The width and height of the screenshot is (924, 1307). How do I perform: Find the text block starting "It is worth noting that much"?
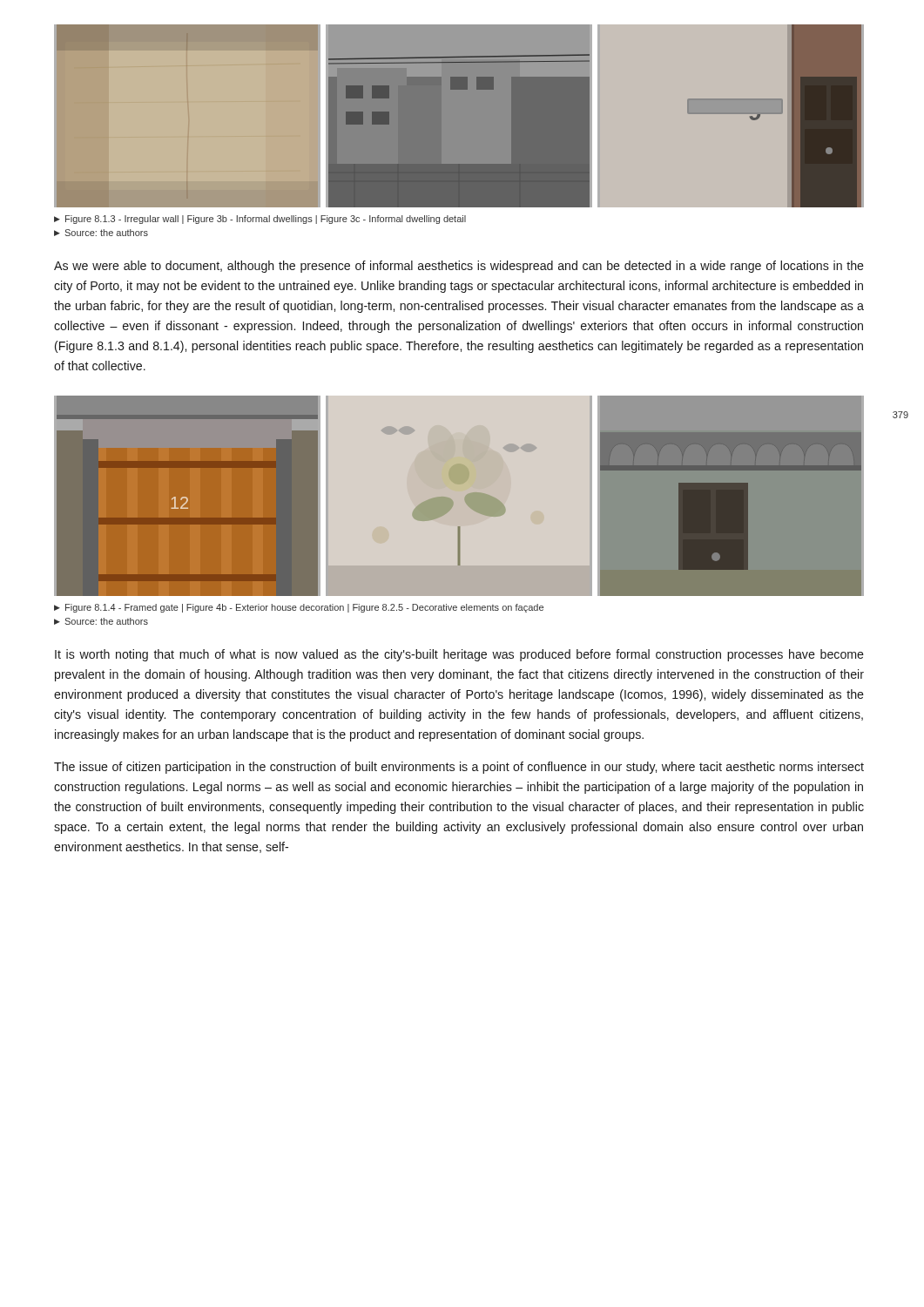[459, 694]
